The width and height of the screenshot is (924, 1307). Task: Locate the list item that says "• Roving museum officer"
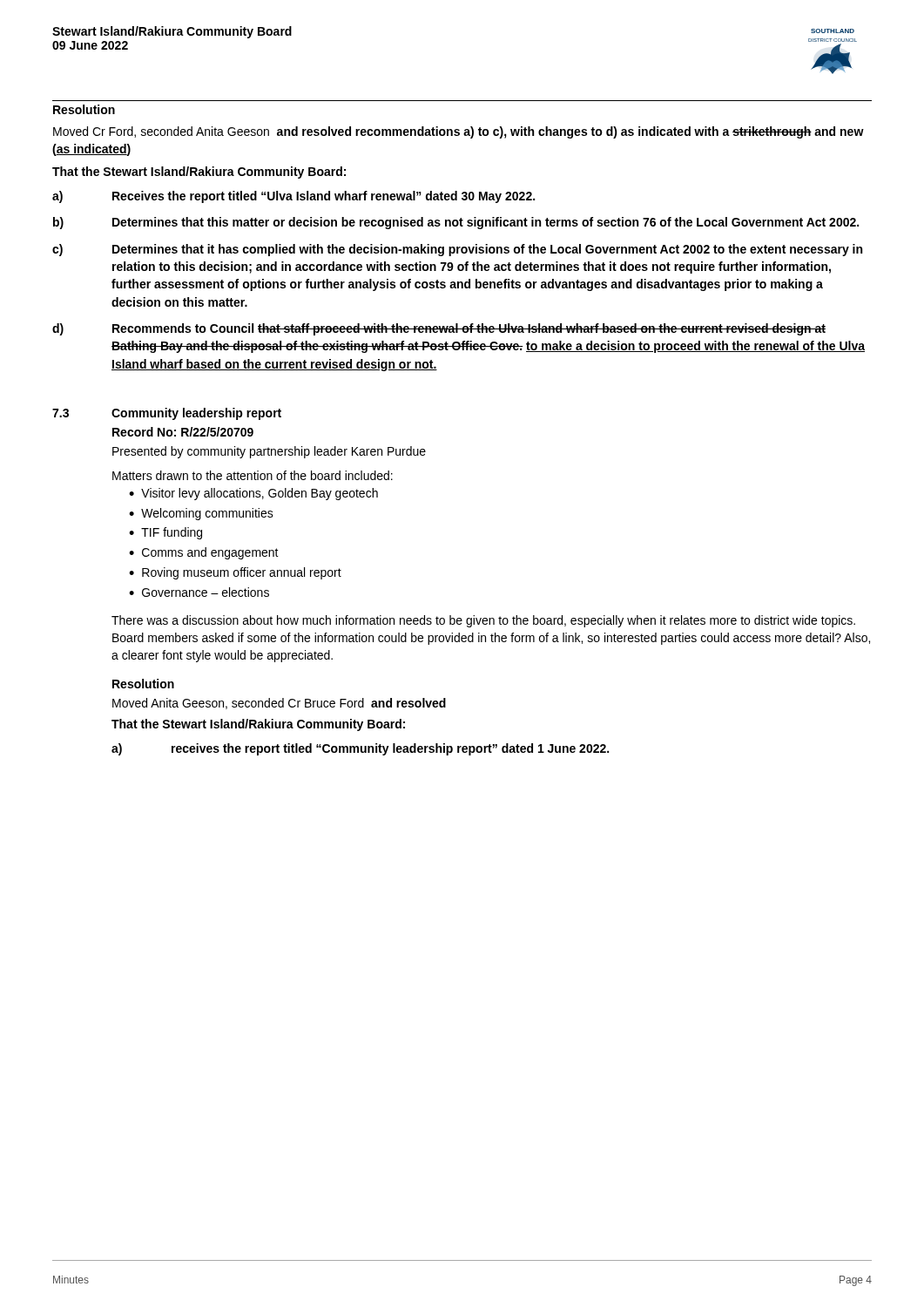point(235,574)
